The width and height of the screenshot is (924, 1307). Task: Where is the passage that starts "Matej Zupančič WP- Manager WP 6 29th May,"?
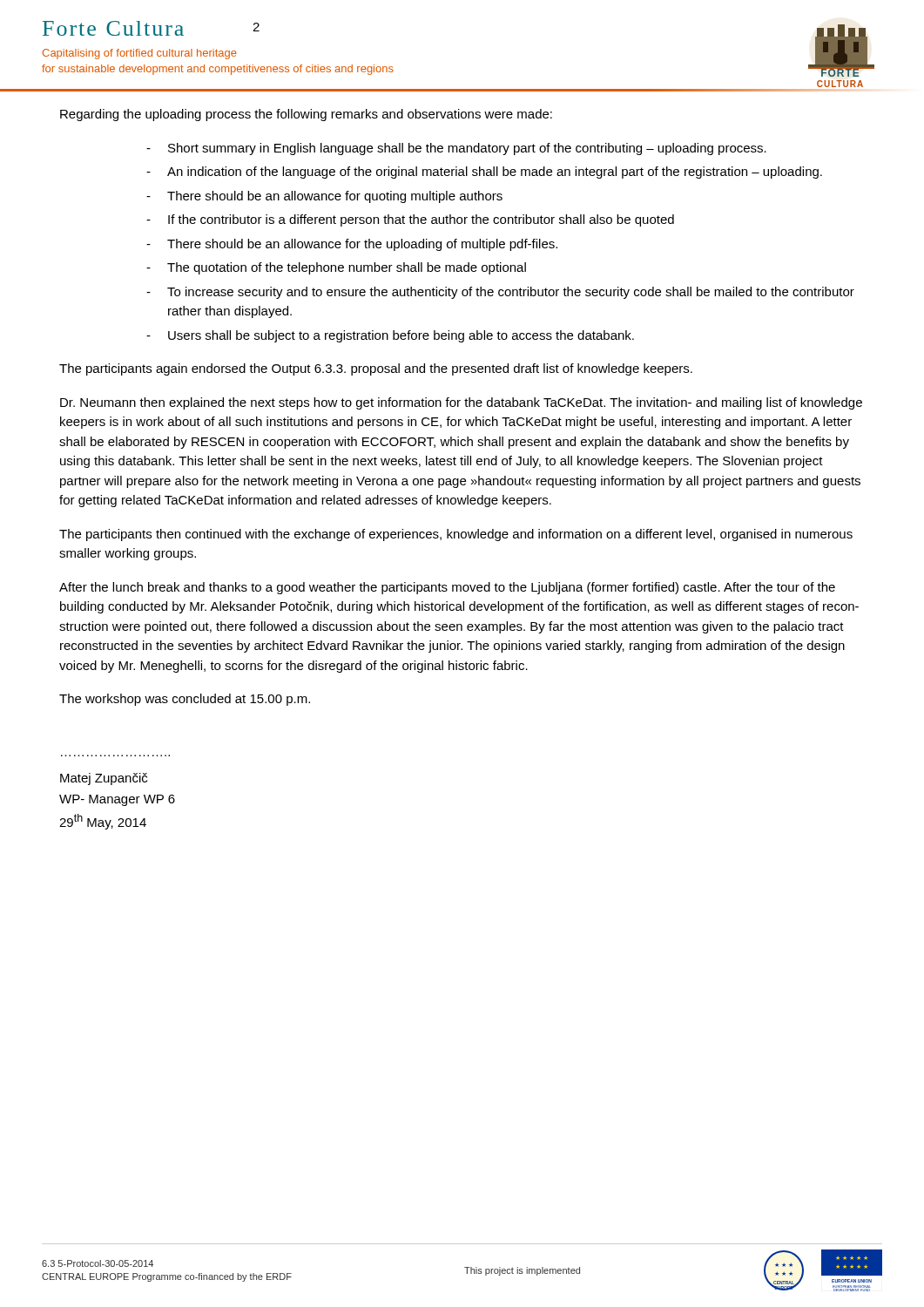point(117,799)
